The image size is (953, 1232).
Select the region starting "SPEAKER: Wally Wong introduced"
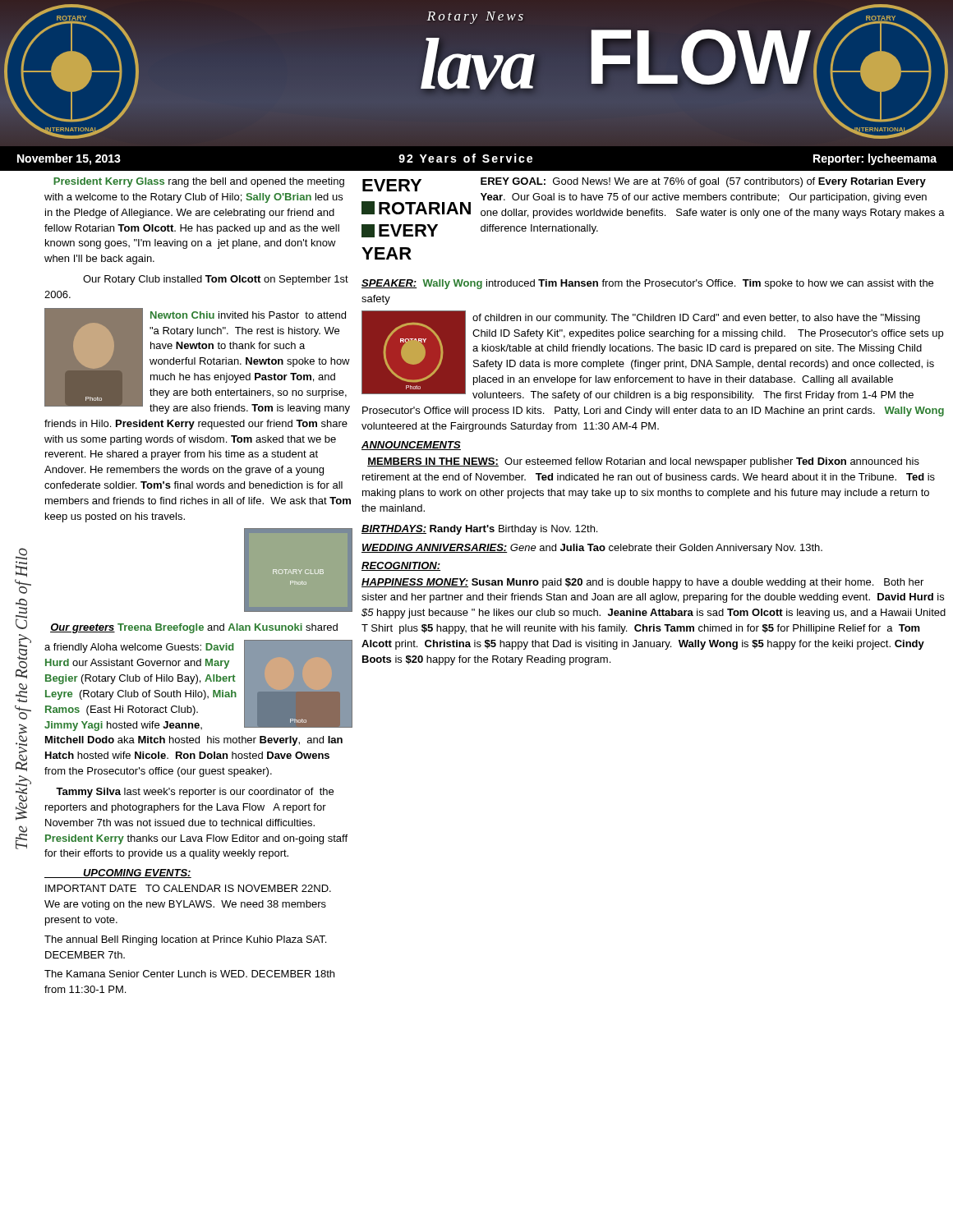654,354
